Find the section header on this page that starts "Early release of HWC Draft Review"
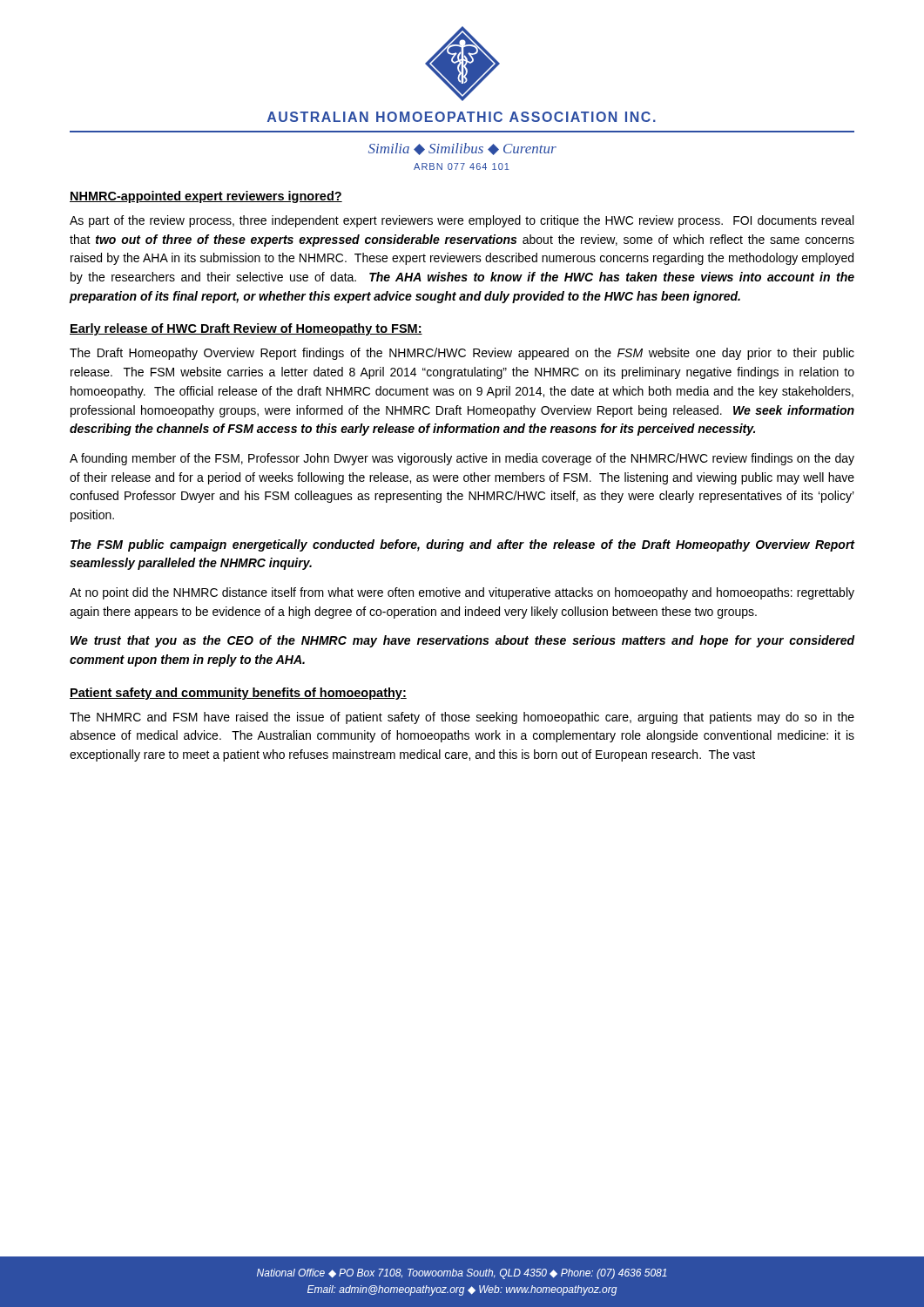924x1307 pixels. click(246, 329)
